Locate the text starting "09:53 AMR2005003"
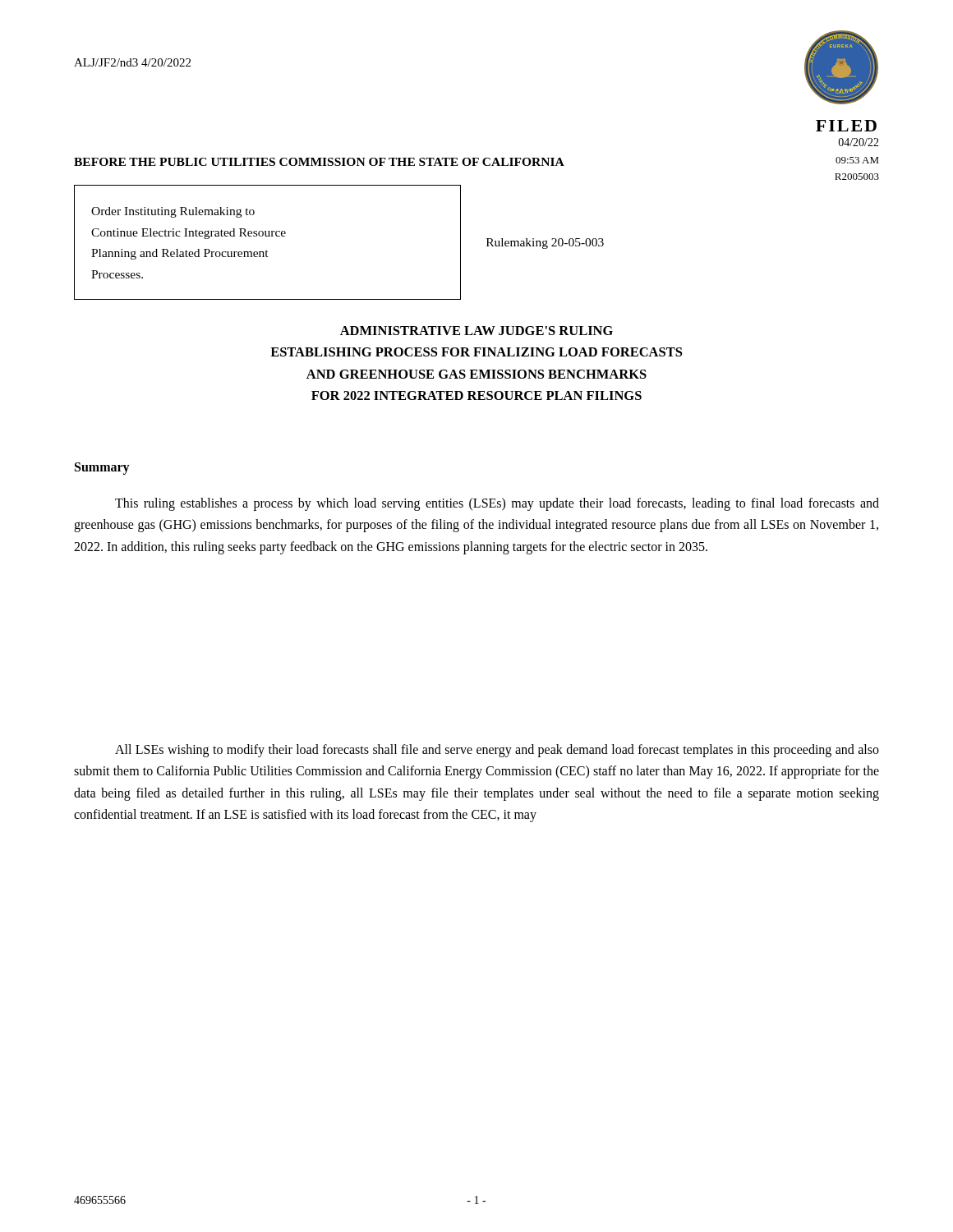Viewport: 953px width, 1232px height. (x=857, y=168)
